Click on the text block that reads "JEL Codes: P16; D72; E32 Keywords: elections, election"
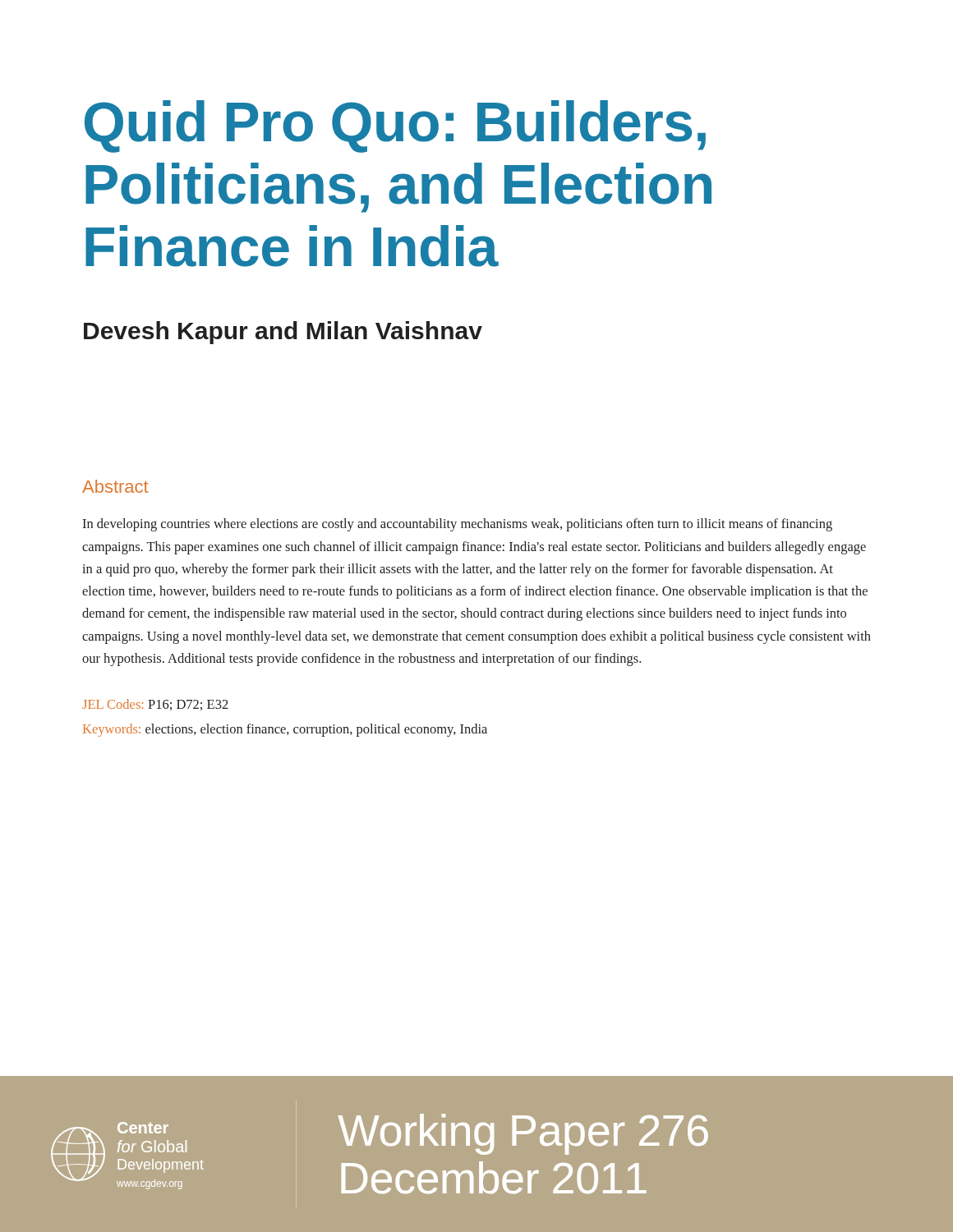 pos(285,716)
